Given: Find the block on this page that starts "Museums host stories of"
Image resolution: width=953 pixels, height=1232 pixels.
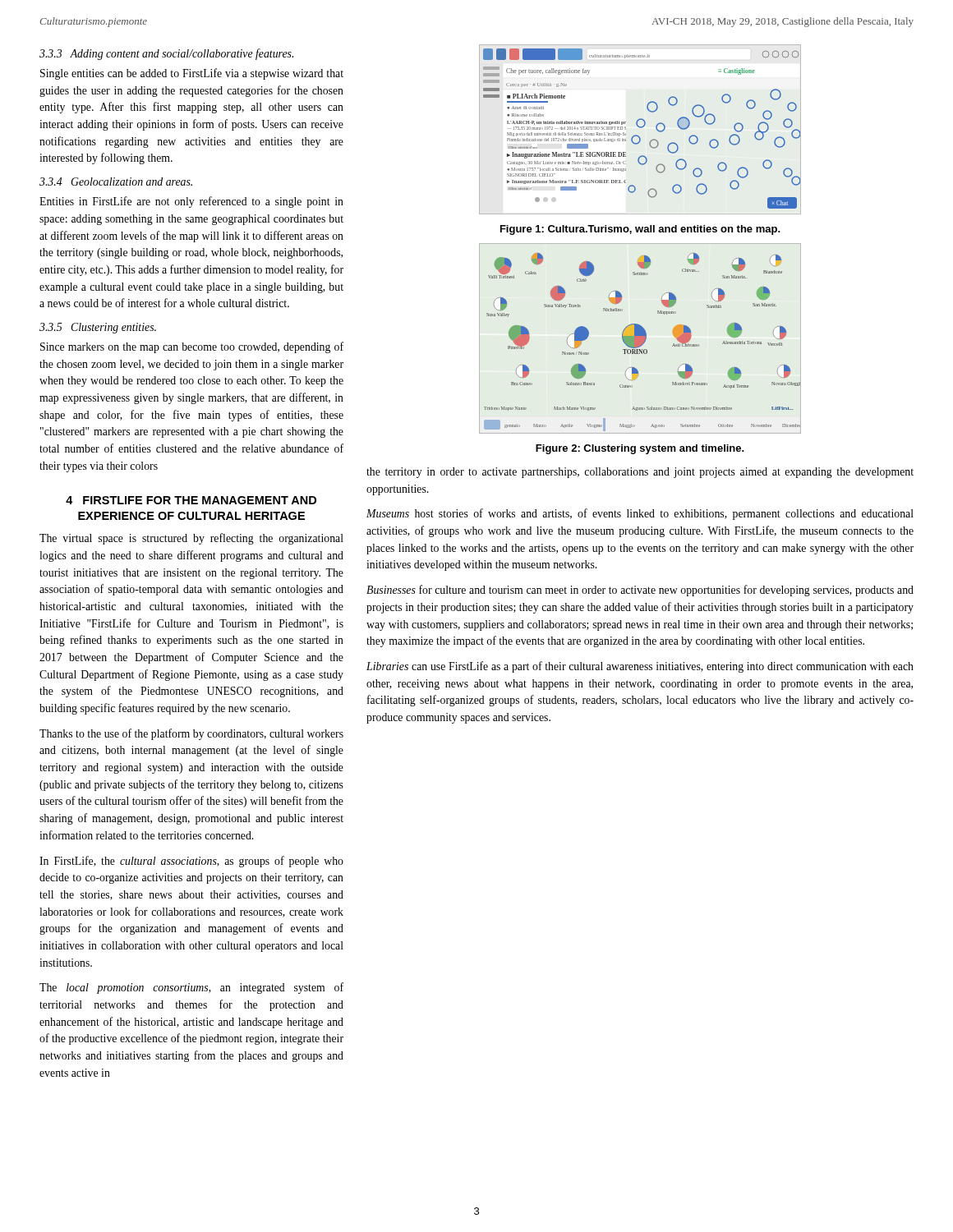Looking at the screenshot, I should coord(640,539).
